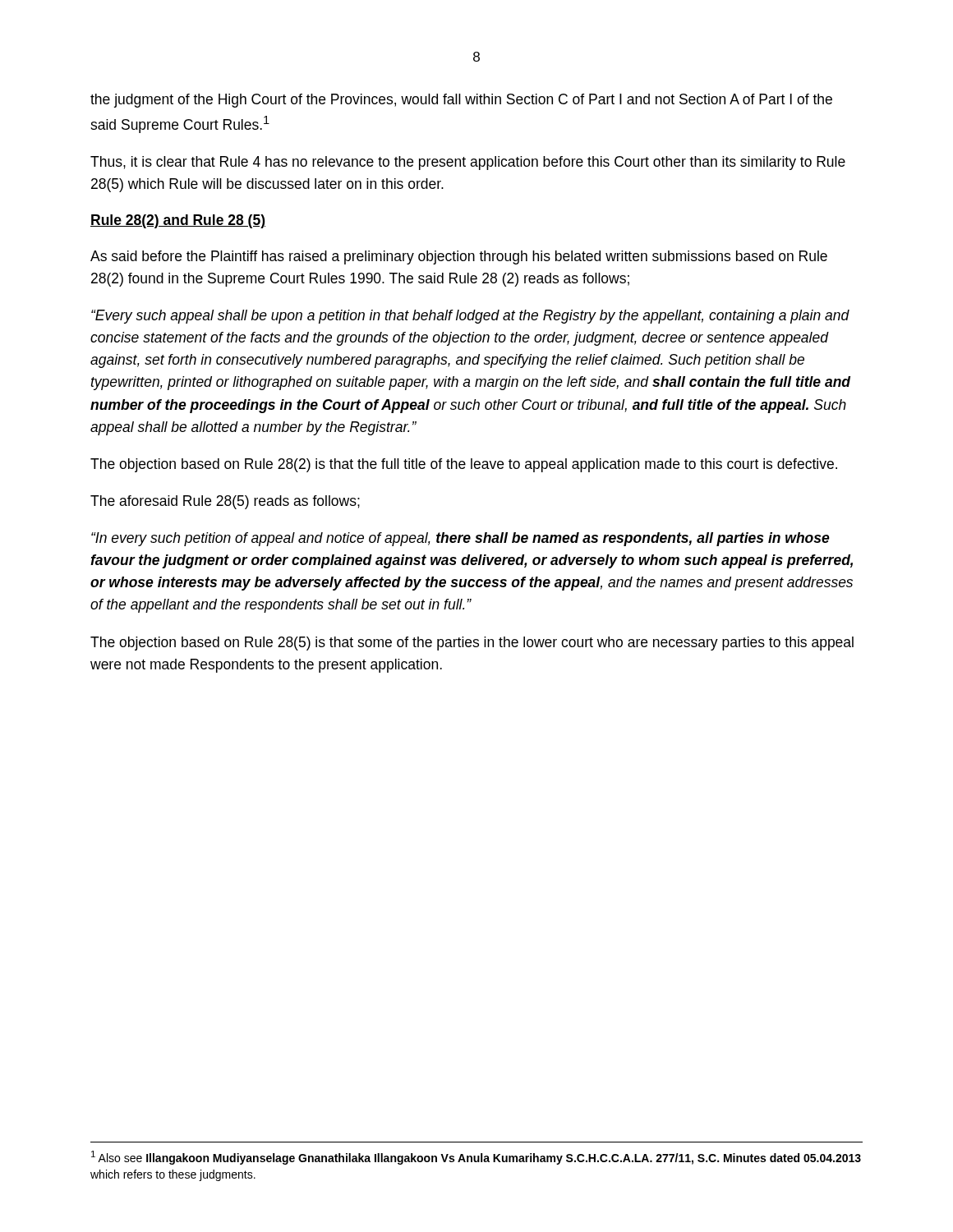
Task: Navigate to the text block starting "The aforesaid Rule 28(5) reads as"
Action: pos(225,501)
